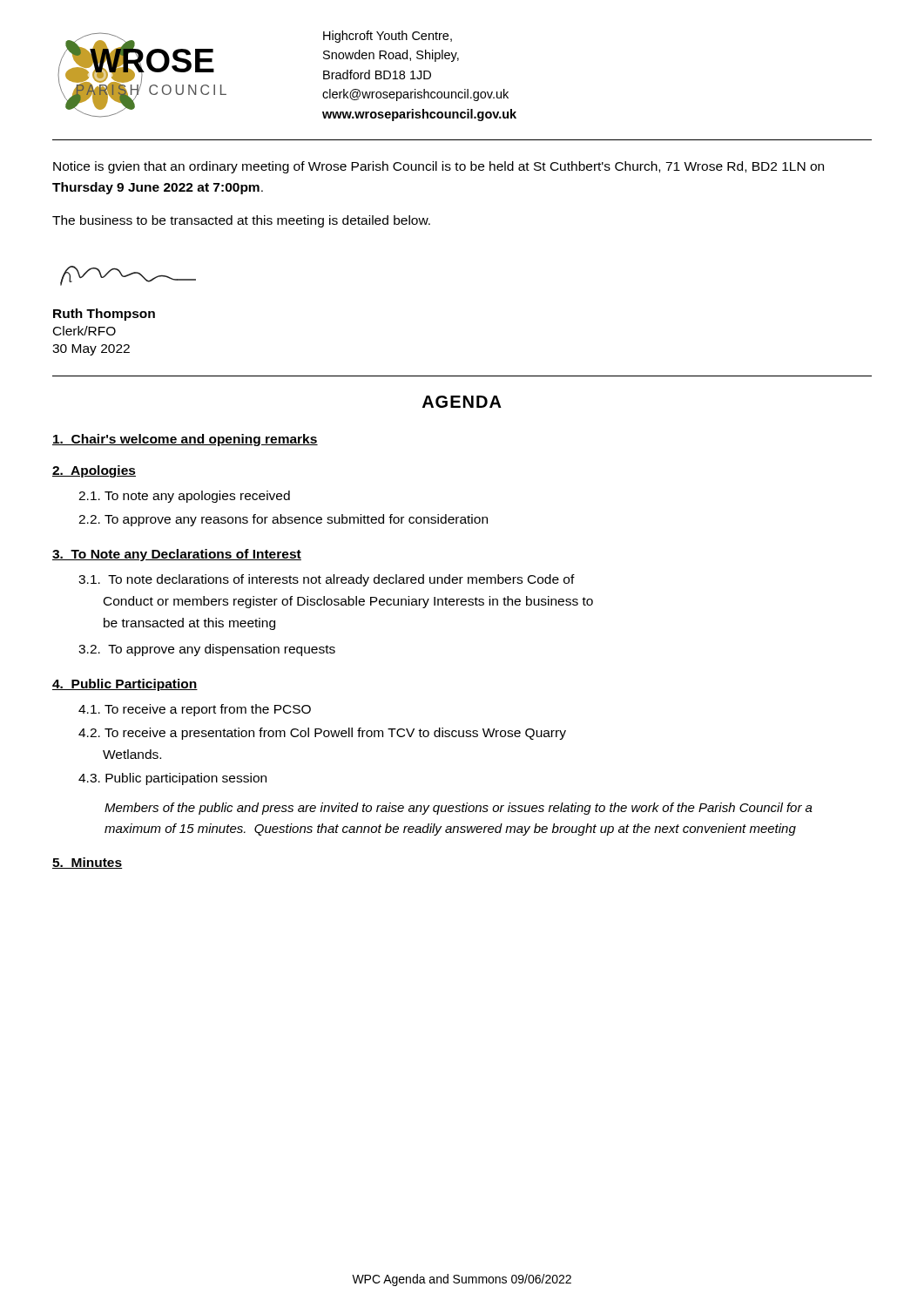Navigate to the region starting "3.2. To approve any"
Screen dimensions: 1307x924
click(x=207, y=649)
